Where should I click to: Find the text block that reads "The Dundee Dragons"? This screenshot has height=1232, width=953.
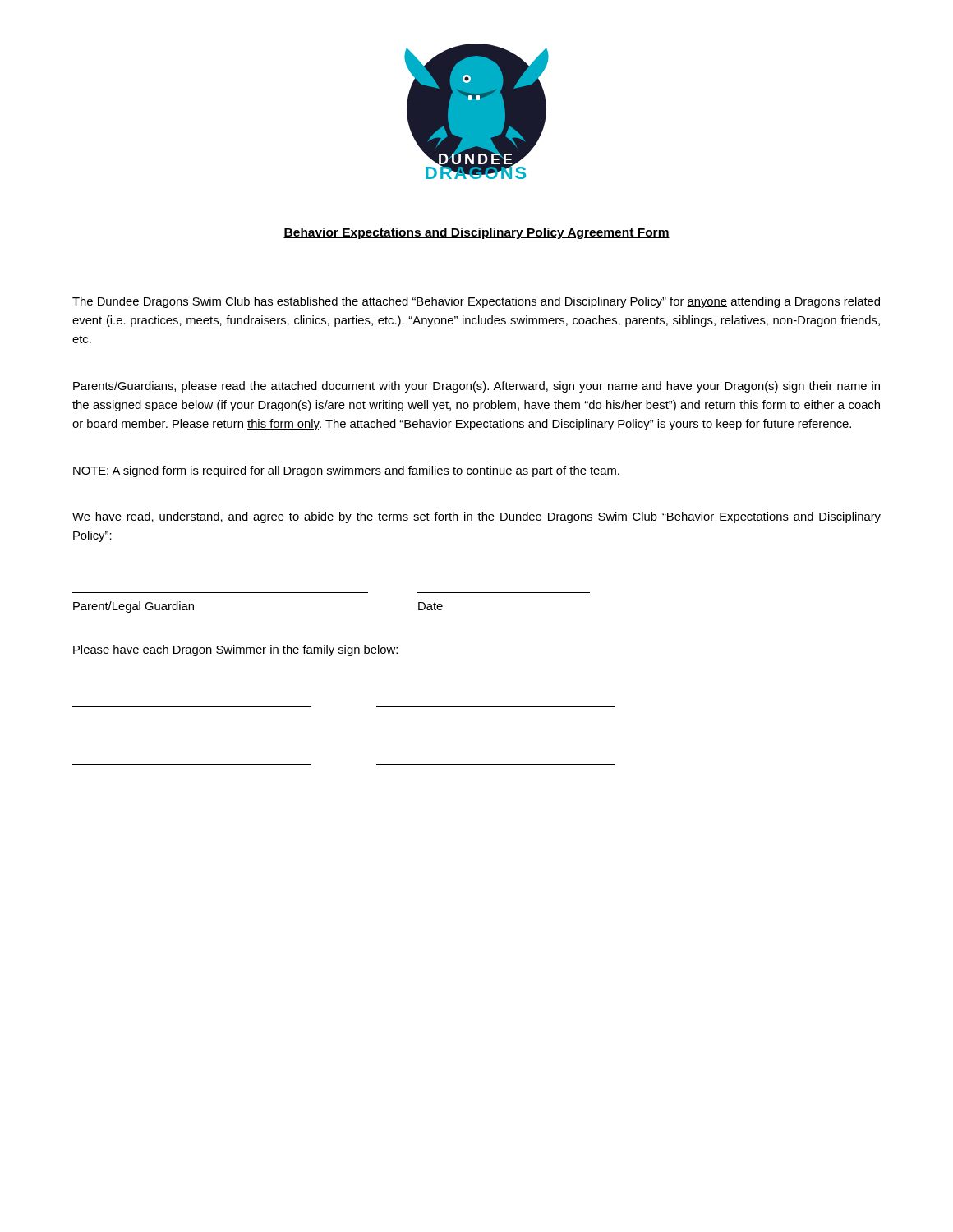[476, 320]
